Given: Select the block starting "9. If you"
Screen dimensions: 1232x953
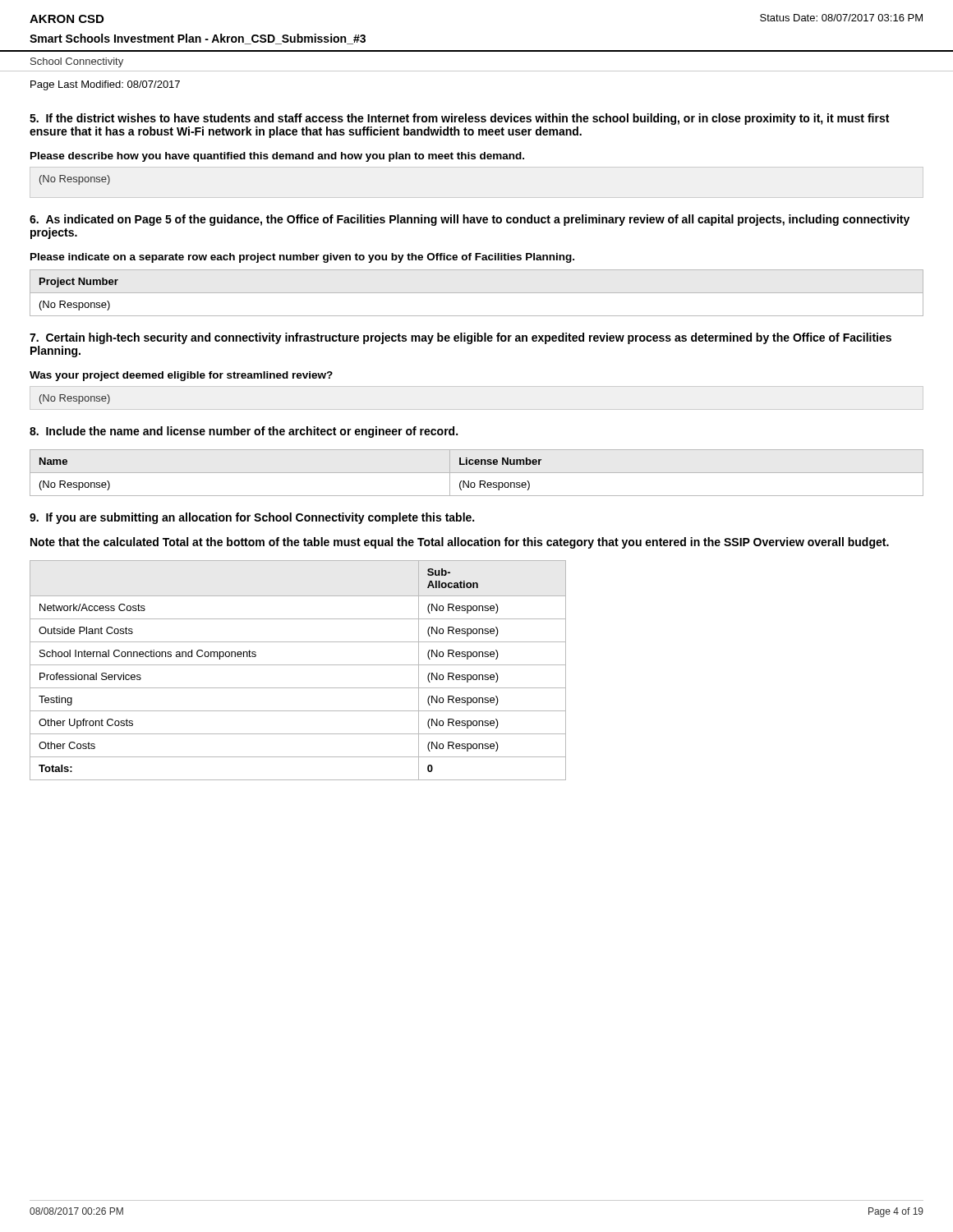Looking at the screenshot, I should coord(476,646).
